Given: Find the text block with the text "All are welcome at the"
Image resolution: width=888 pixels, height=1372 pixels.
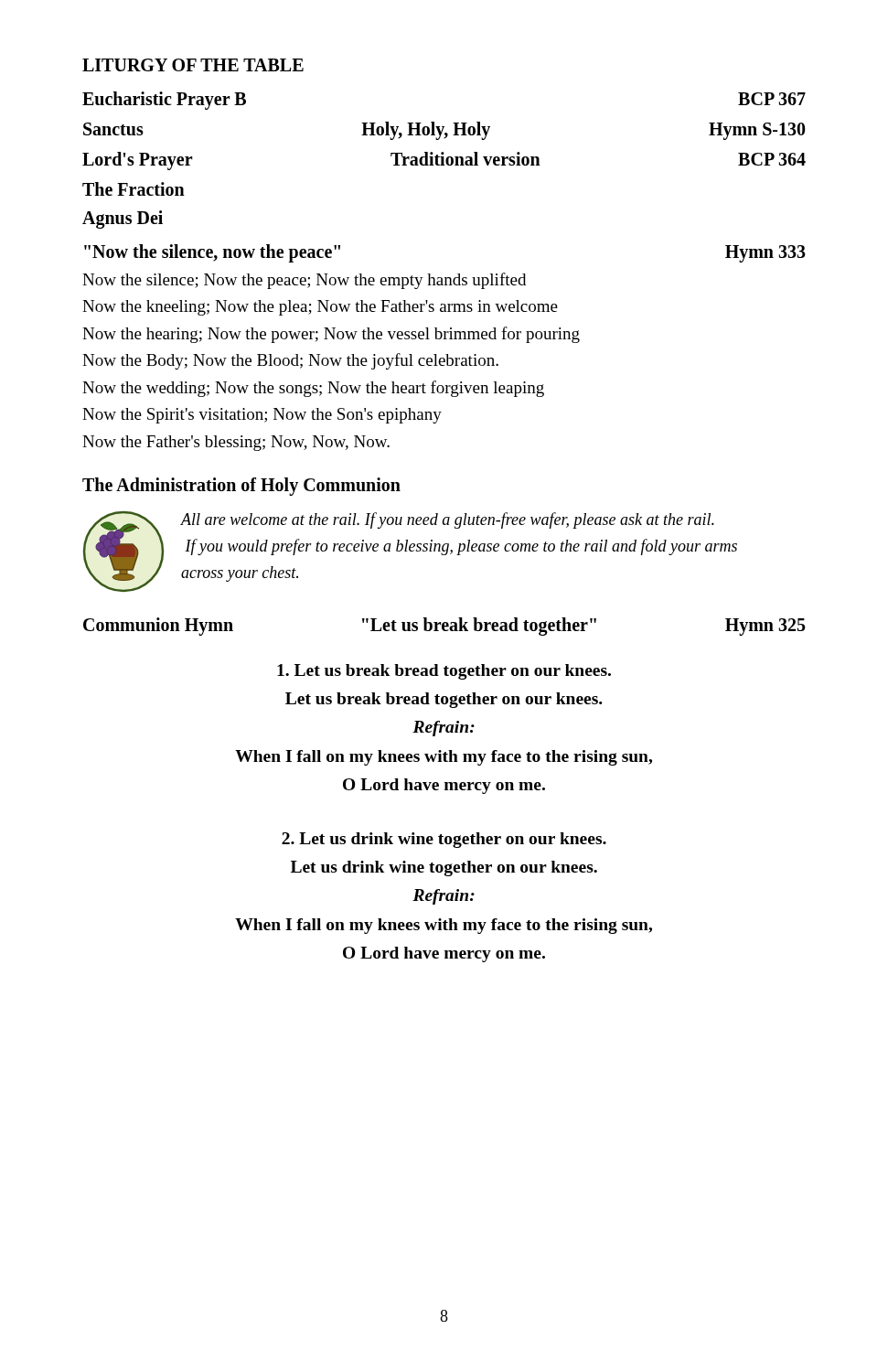Looking at the screenshot, I should coord(459,546).
